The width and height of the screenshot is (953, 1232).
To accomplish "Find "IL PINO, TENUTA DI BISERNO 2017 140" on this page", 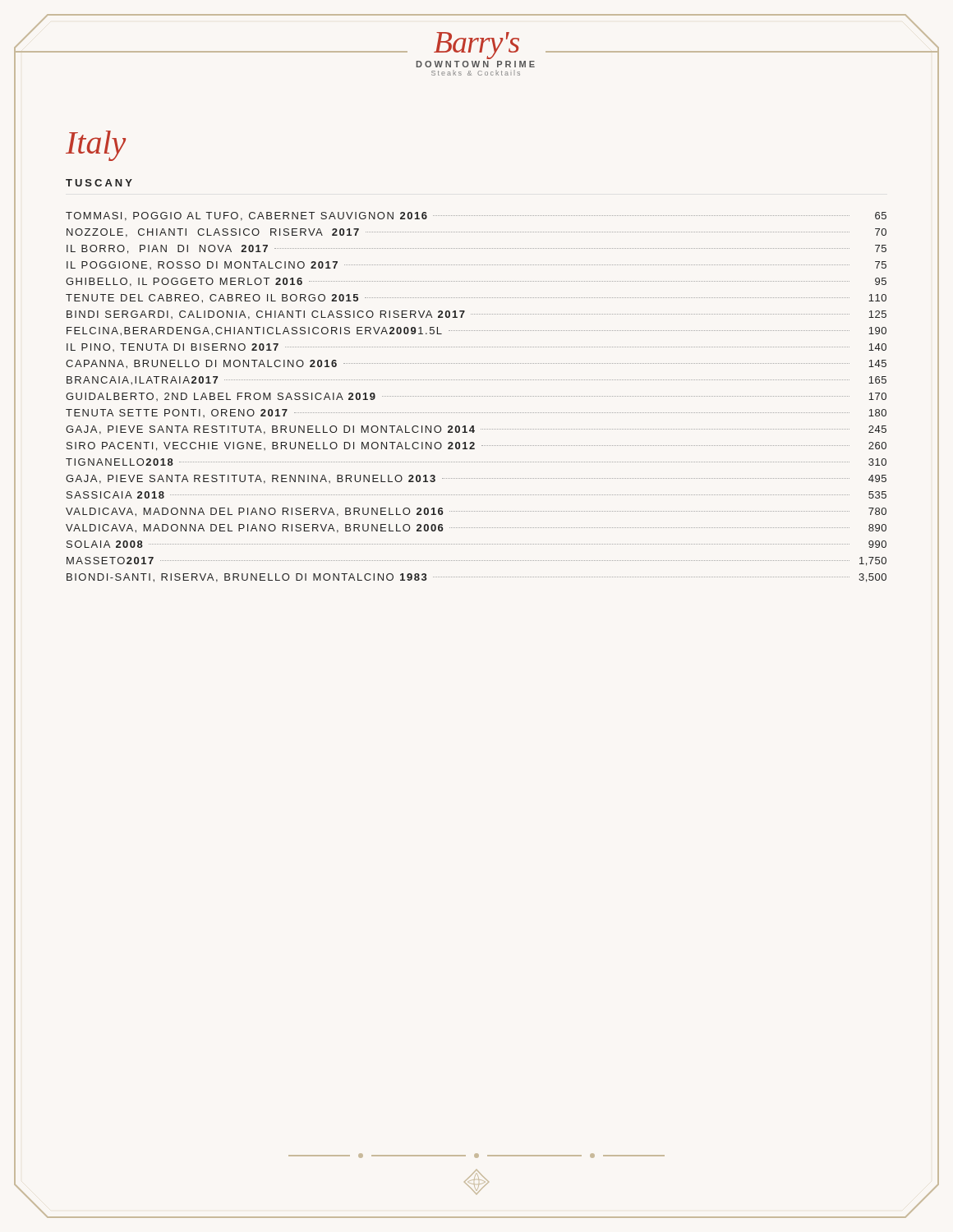I will pos(476,347).
